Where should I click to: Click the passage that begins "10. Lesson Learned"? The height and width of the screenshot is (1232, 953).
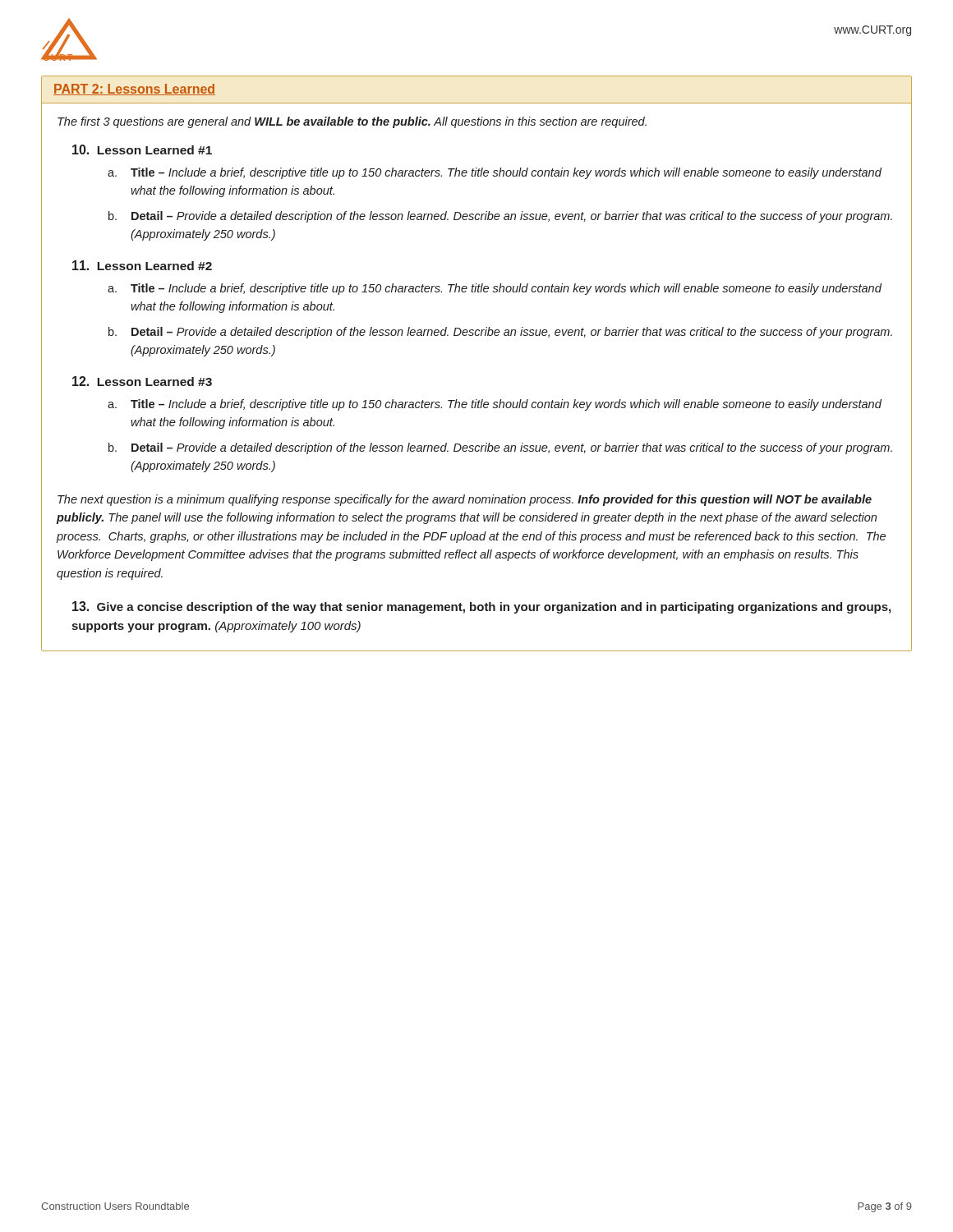tap(142, 150)
